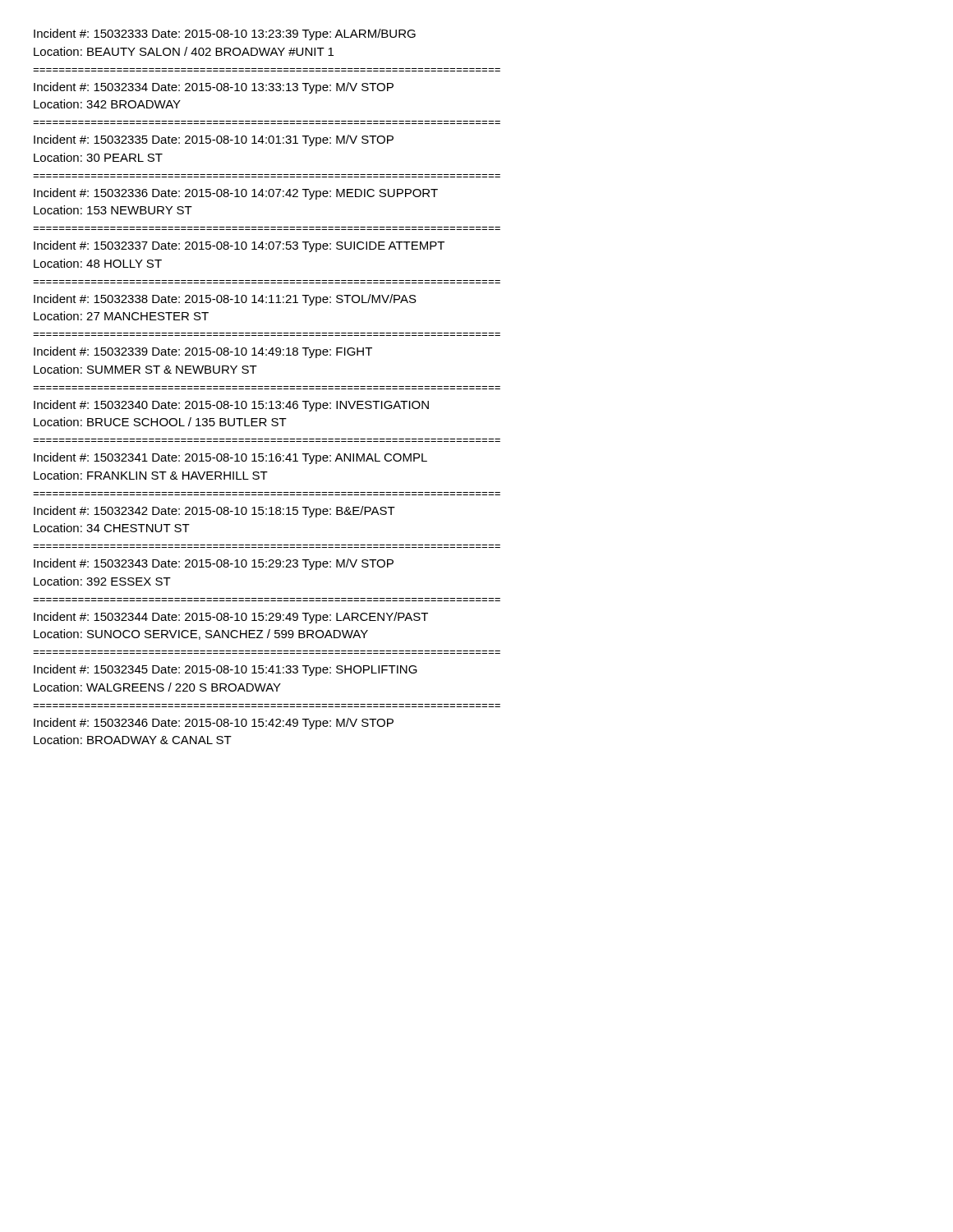This screenshot has height=1232, width=953.
Task: Point to the block starting "Incident #: 15032340 Date: 2015-08-10 15:13:46 Type:"
Action: click(231, 406)
